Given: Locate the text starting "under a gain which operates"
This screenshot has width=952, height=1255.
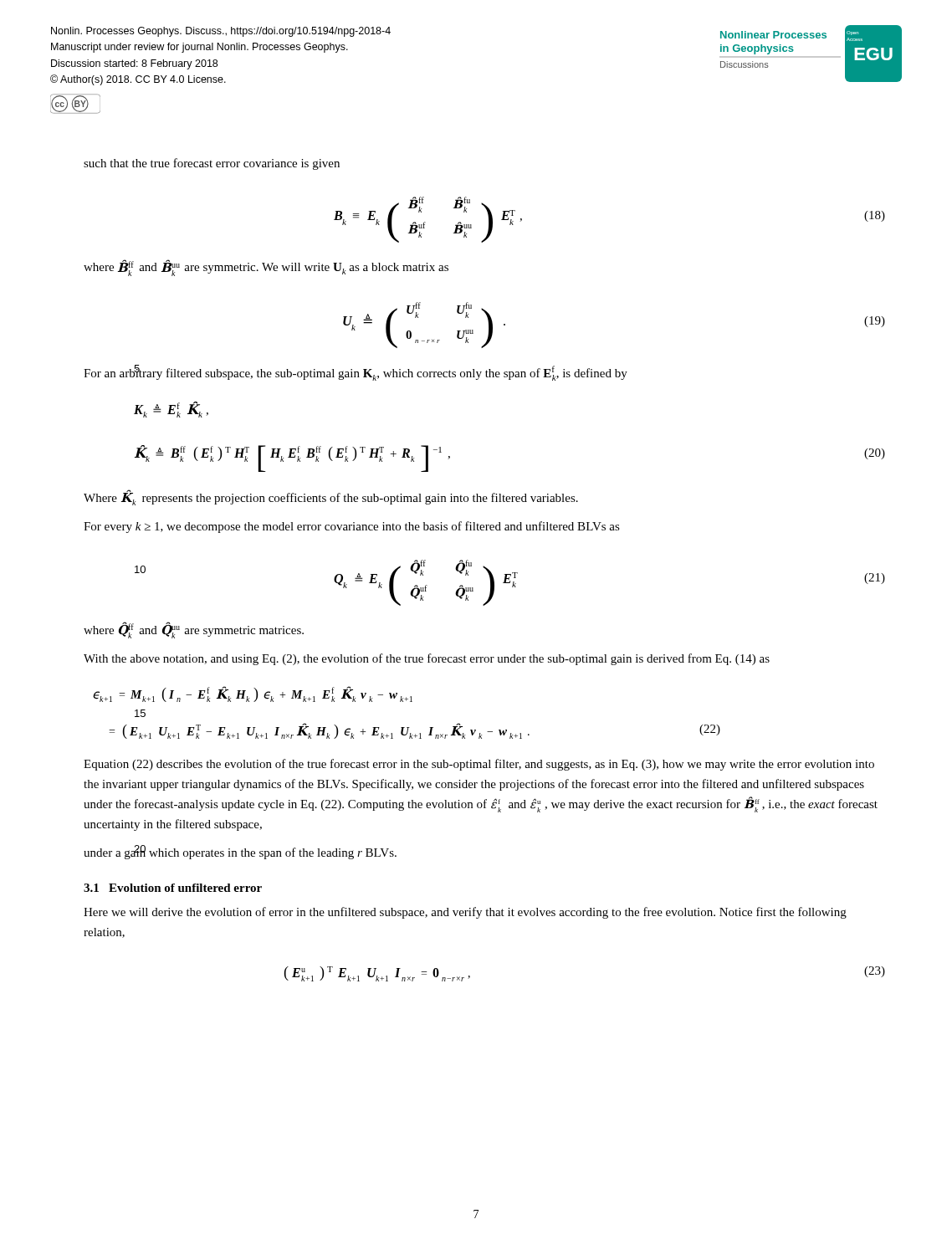Looking at the screenshot, I should 240,852.
